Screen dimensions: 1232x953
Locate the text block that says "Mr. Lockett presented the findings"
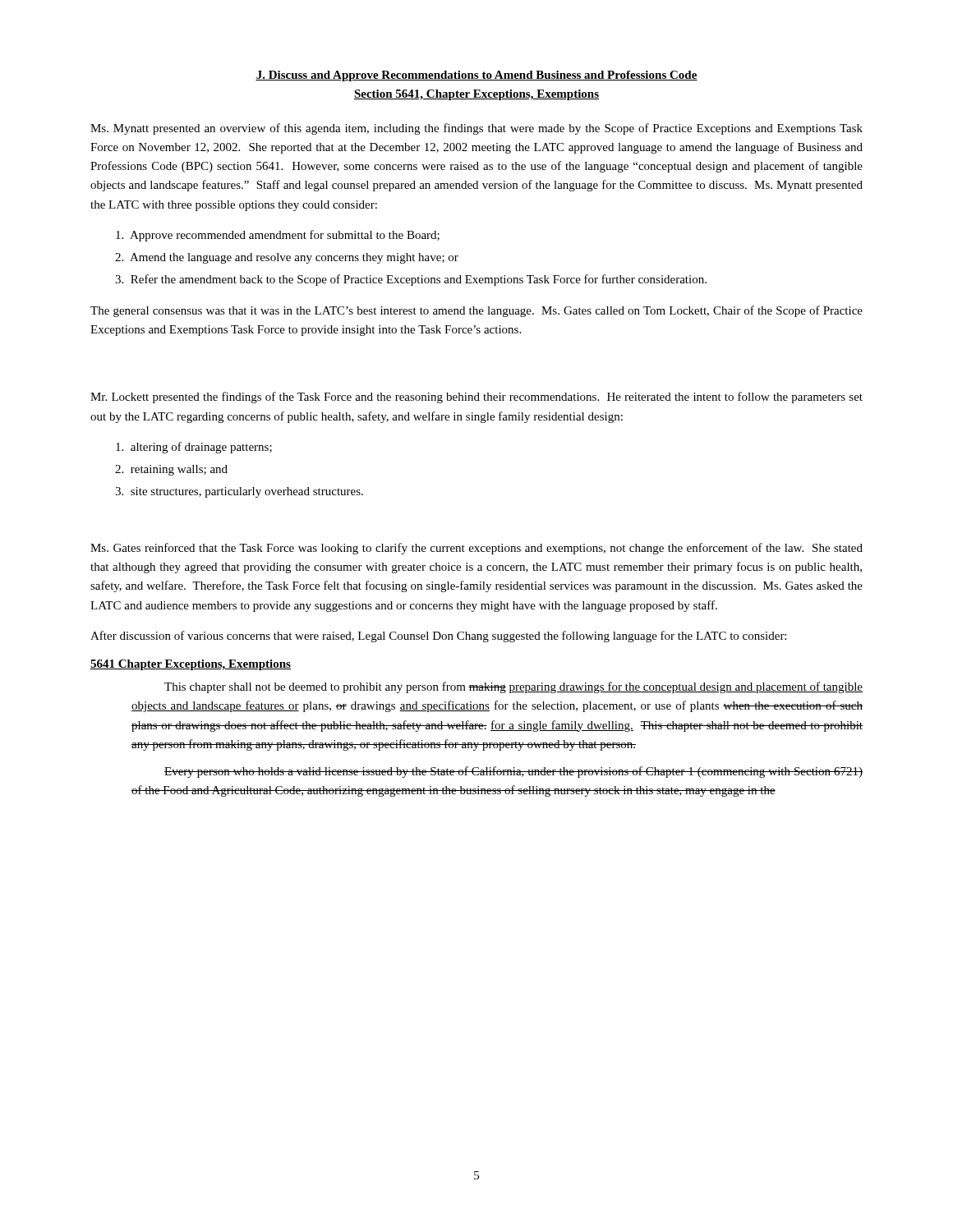[476, 406]
